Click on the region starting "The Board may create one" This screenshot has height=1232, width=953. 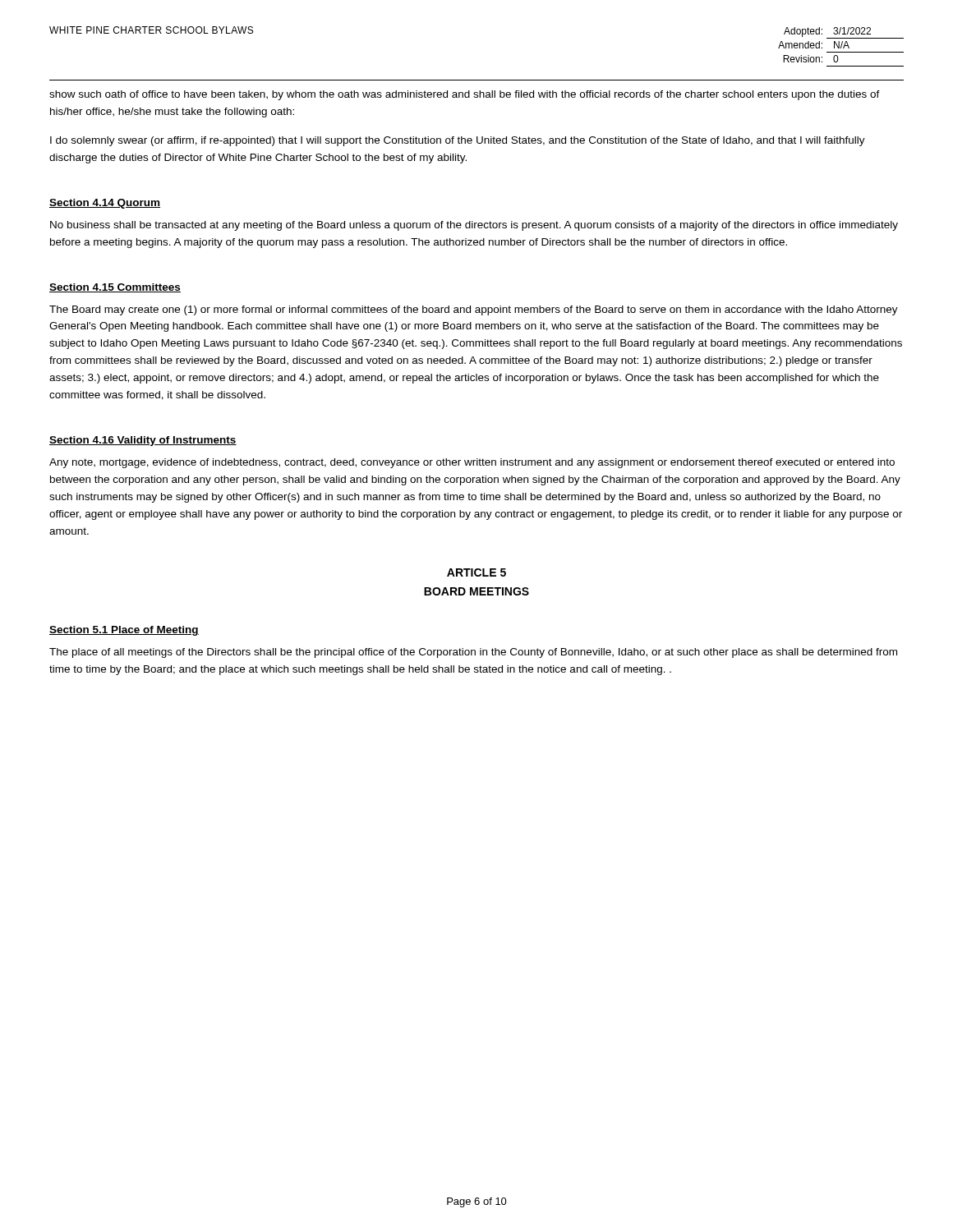point(476,352)
